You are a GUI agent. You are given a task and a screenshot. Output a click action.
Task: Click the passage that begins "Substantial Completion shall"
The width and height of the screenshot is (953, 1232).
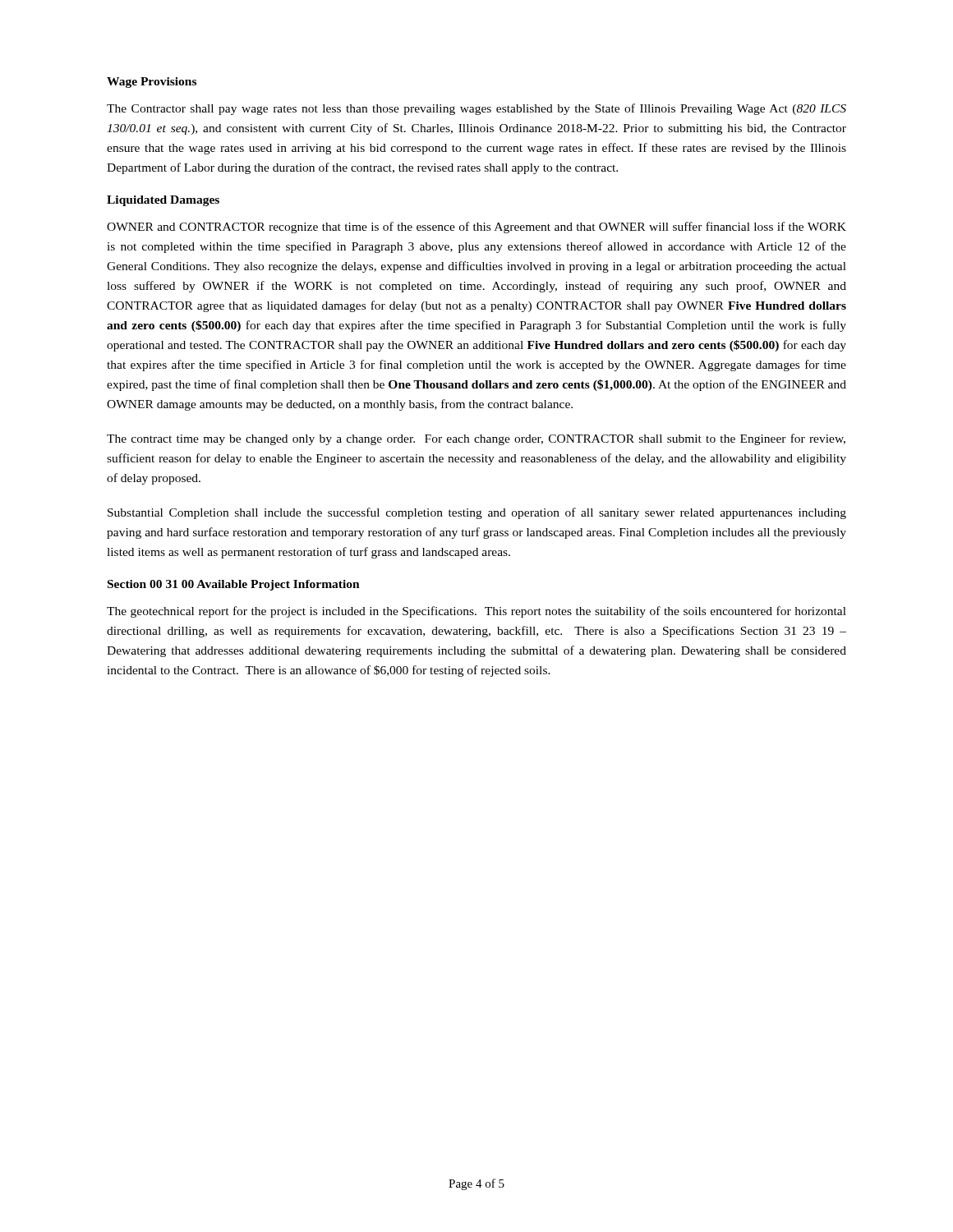pos(476,532)
